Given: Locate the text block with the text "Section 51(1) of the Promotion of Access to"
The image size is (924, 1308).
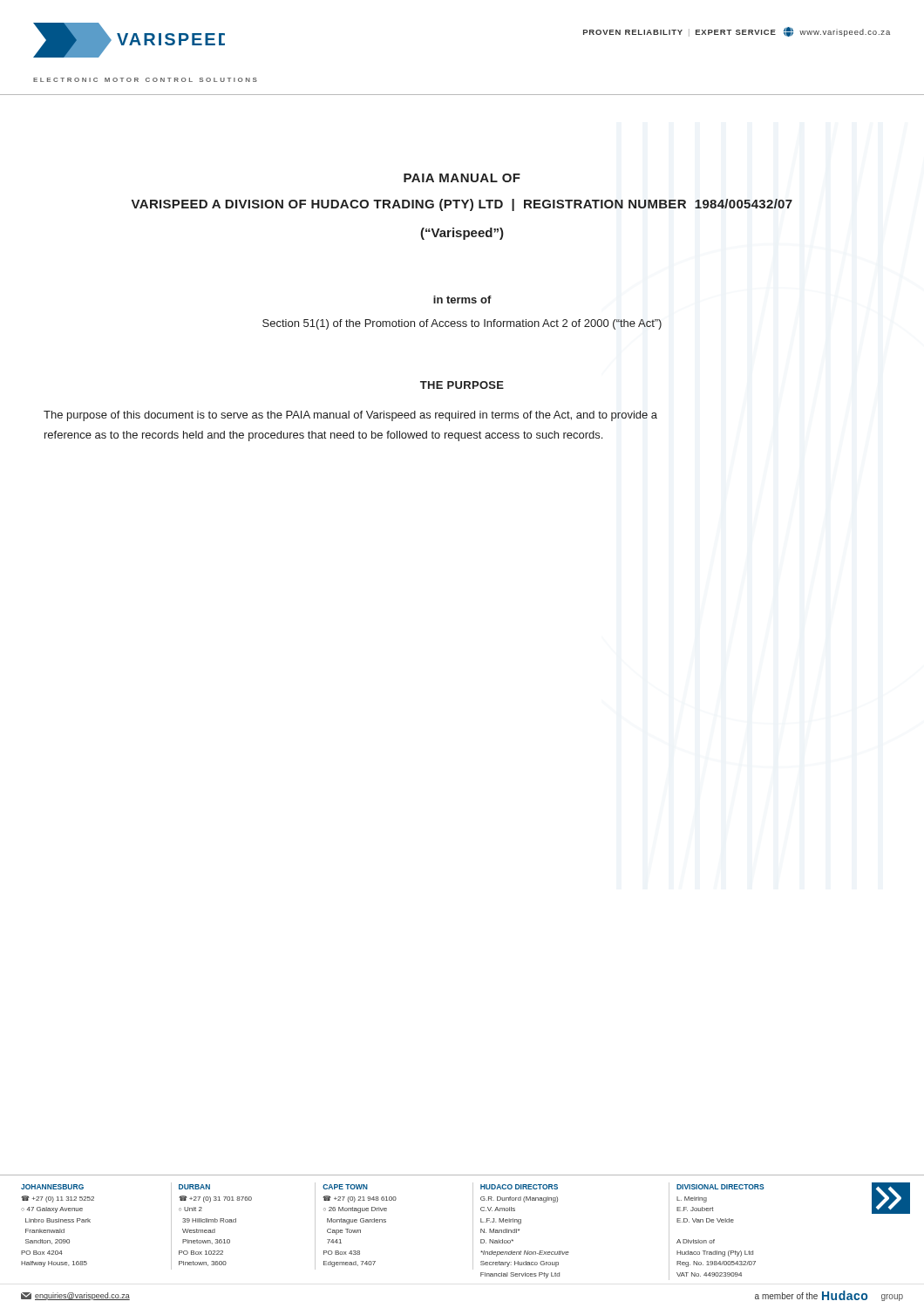Looking at the screenshot, I should [x=462, y=324].
